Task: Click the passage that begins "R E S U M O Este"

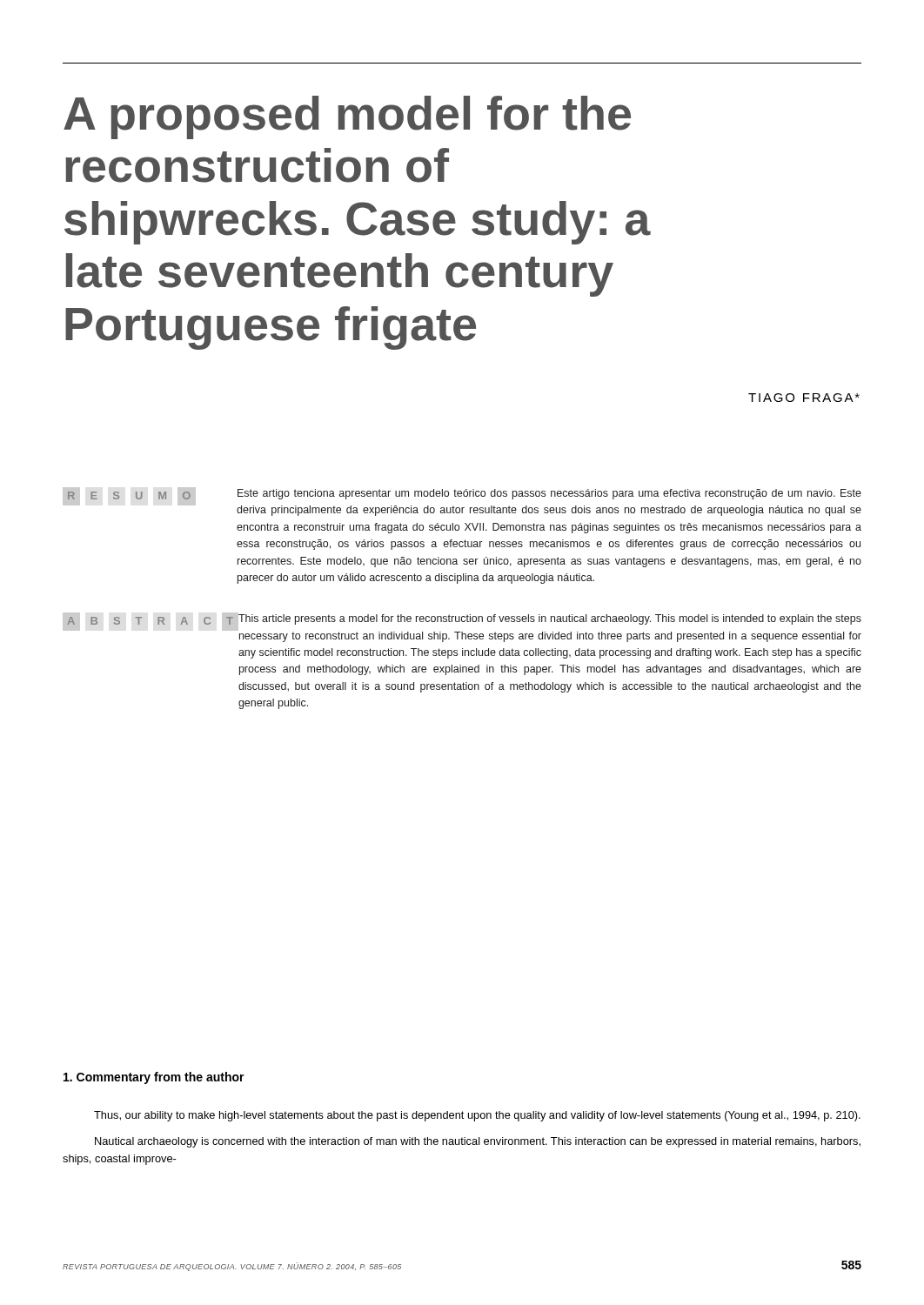Action: (462, 536)
